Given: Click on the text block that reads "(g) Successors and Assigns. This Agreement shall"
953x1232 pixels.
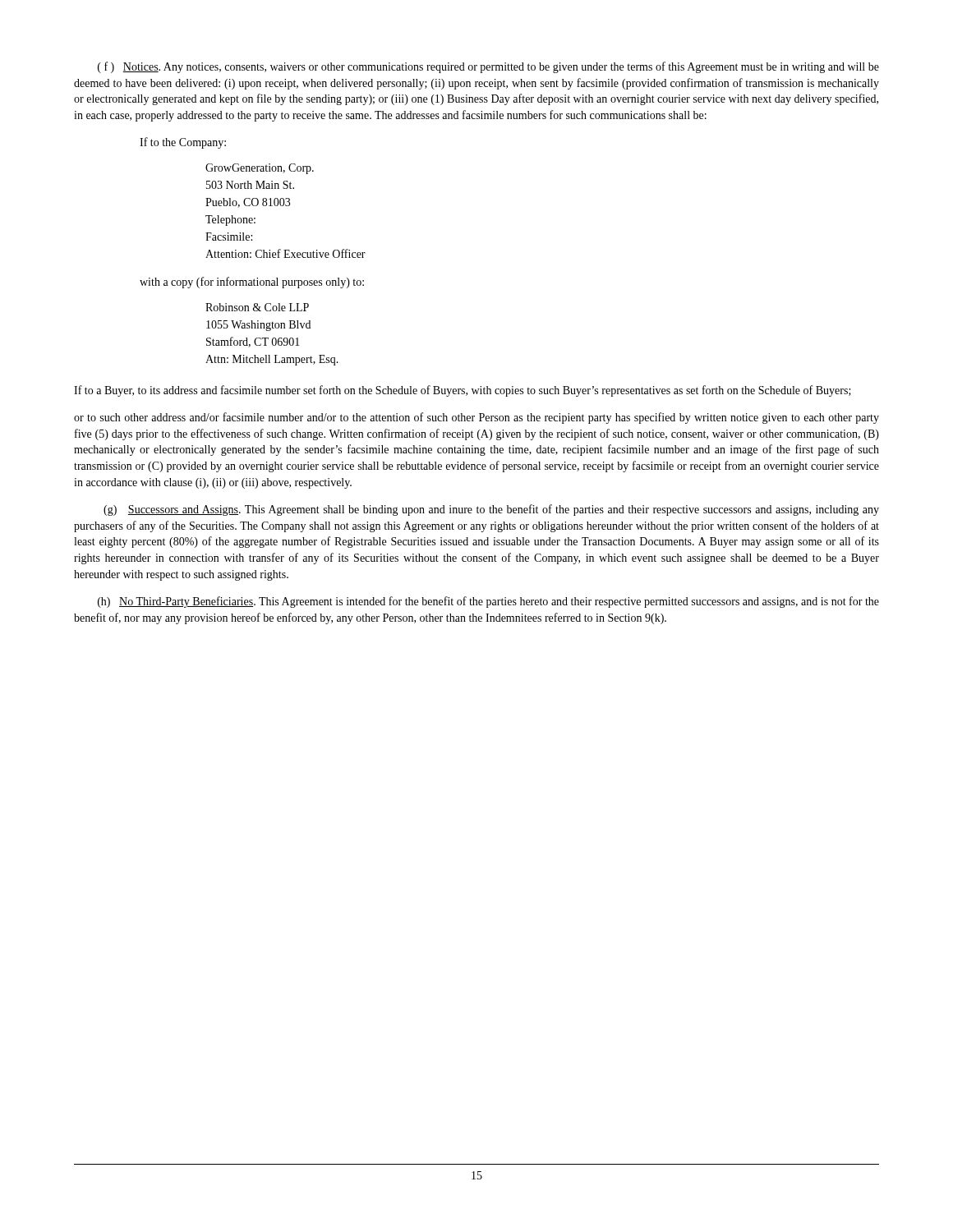Looking at the screenshot, I should [476, 542].
